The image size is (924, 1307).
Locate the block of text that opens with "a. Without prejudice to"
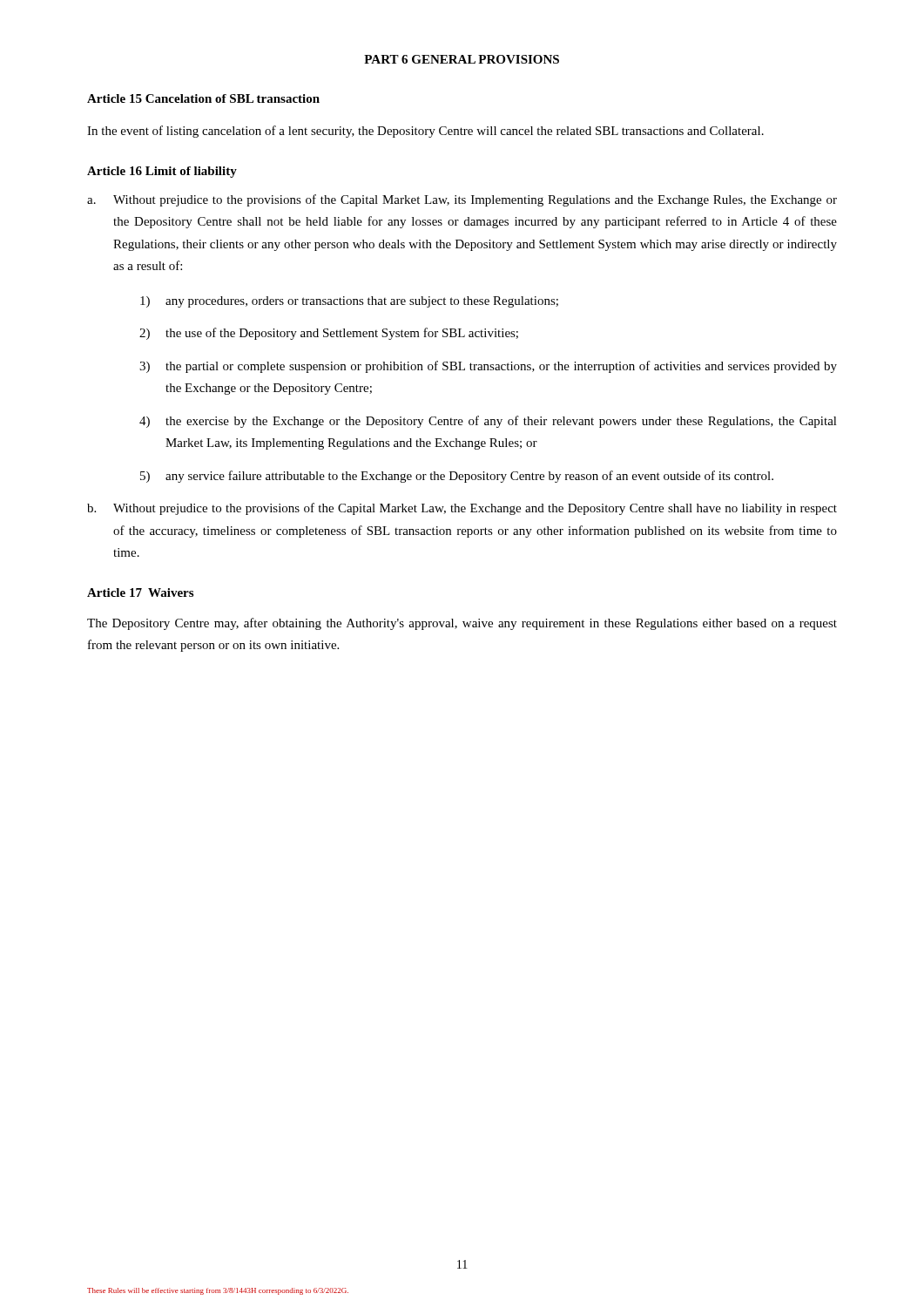point(462,233)
